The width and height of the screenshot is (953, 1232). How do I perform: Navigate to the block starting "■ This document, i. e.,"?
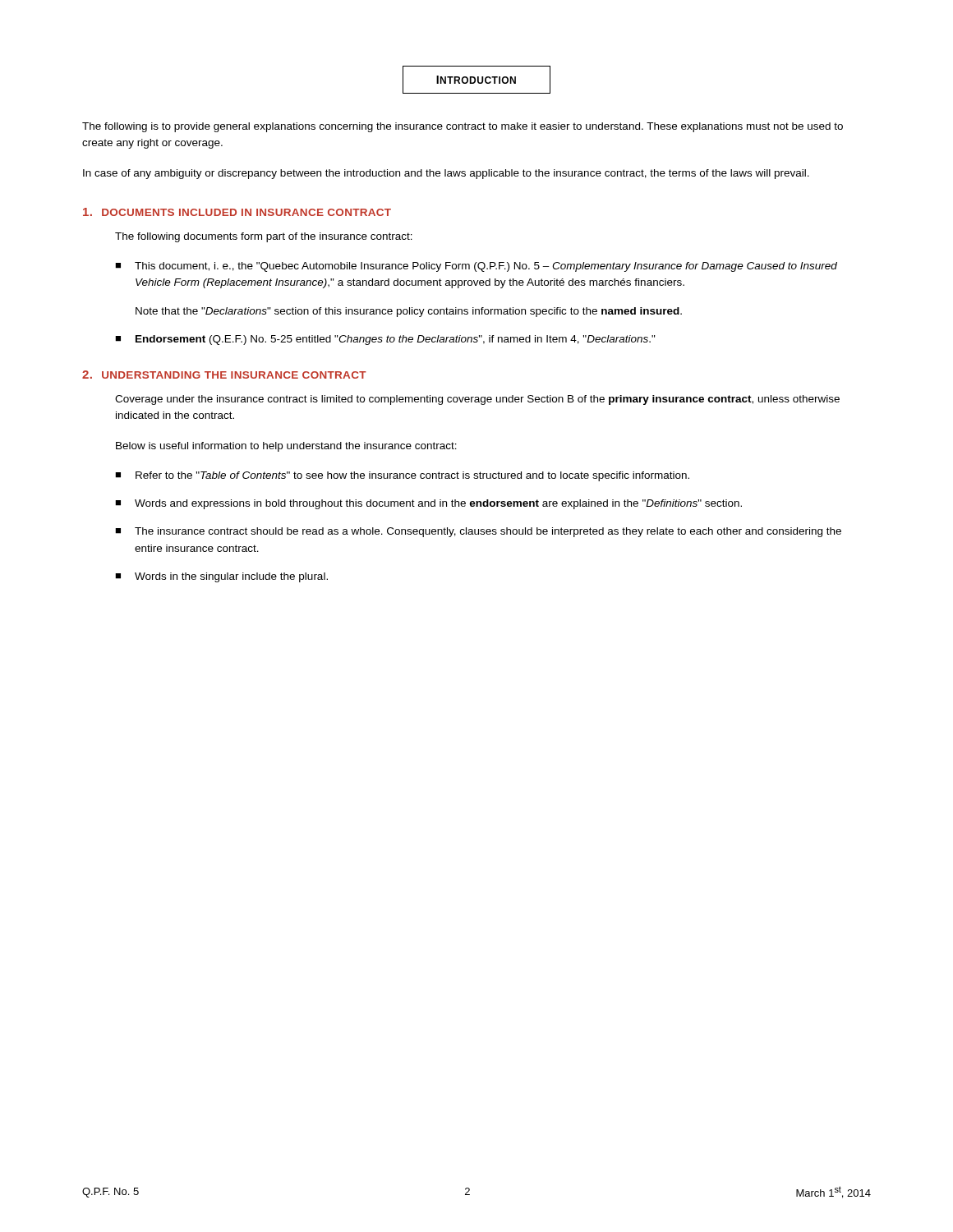(x=493, y=274)
